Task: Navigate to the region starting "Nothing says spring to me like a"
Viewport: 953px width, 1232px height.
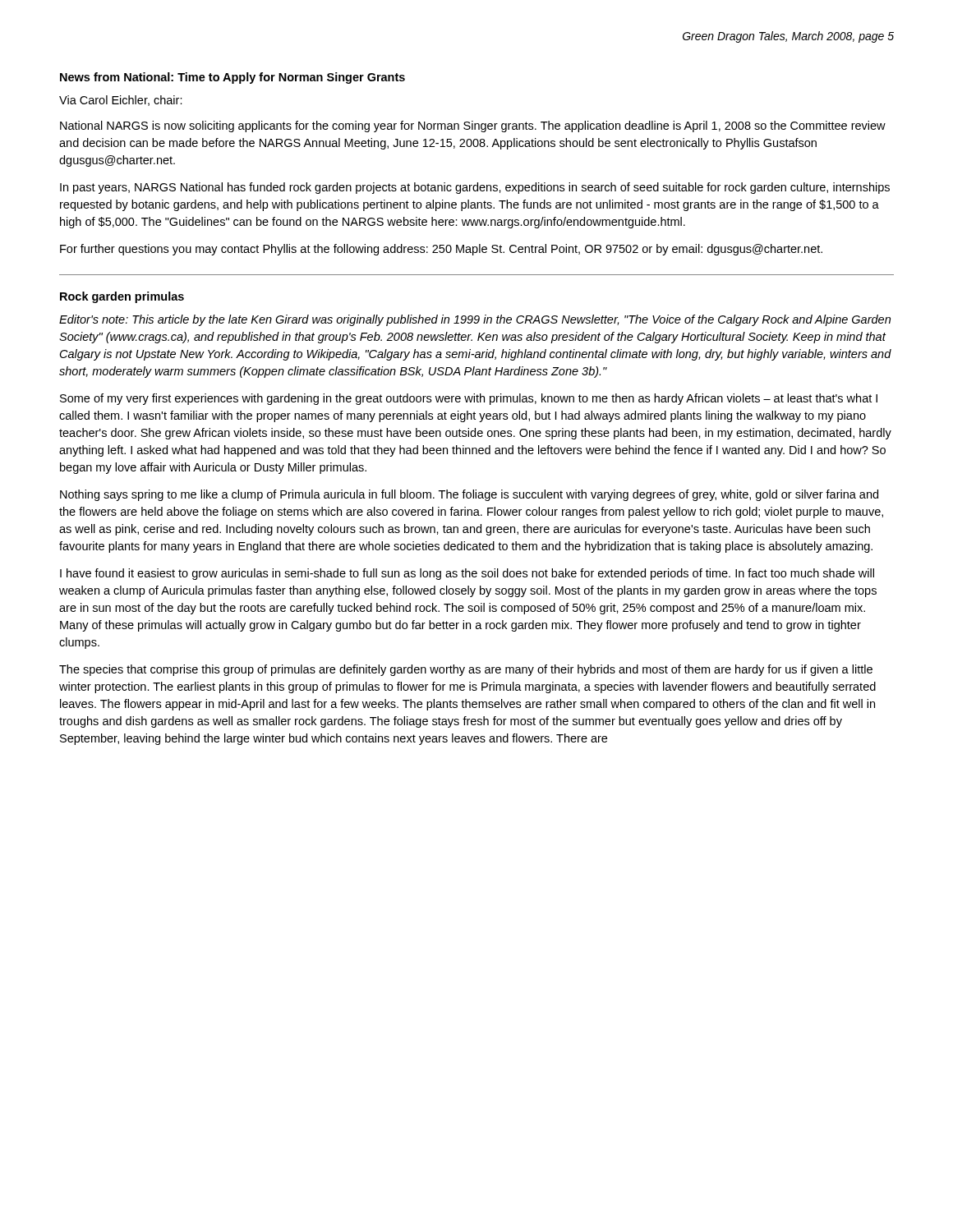Action: click(x=472, y=521)
